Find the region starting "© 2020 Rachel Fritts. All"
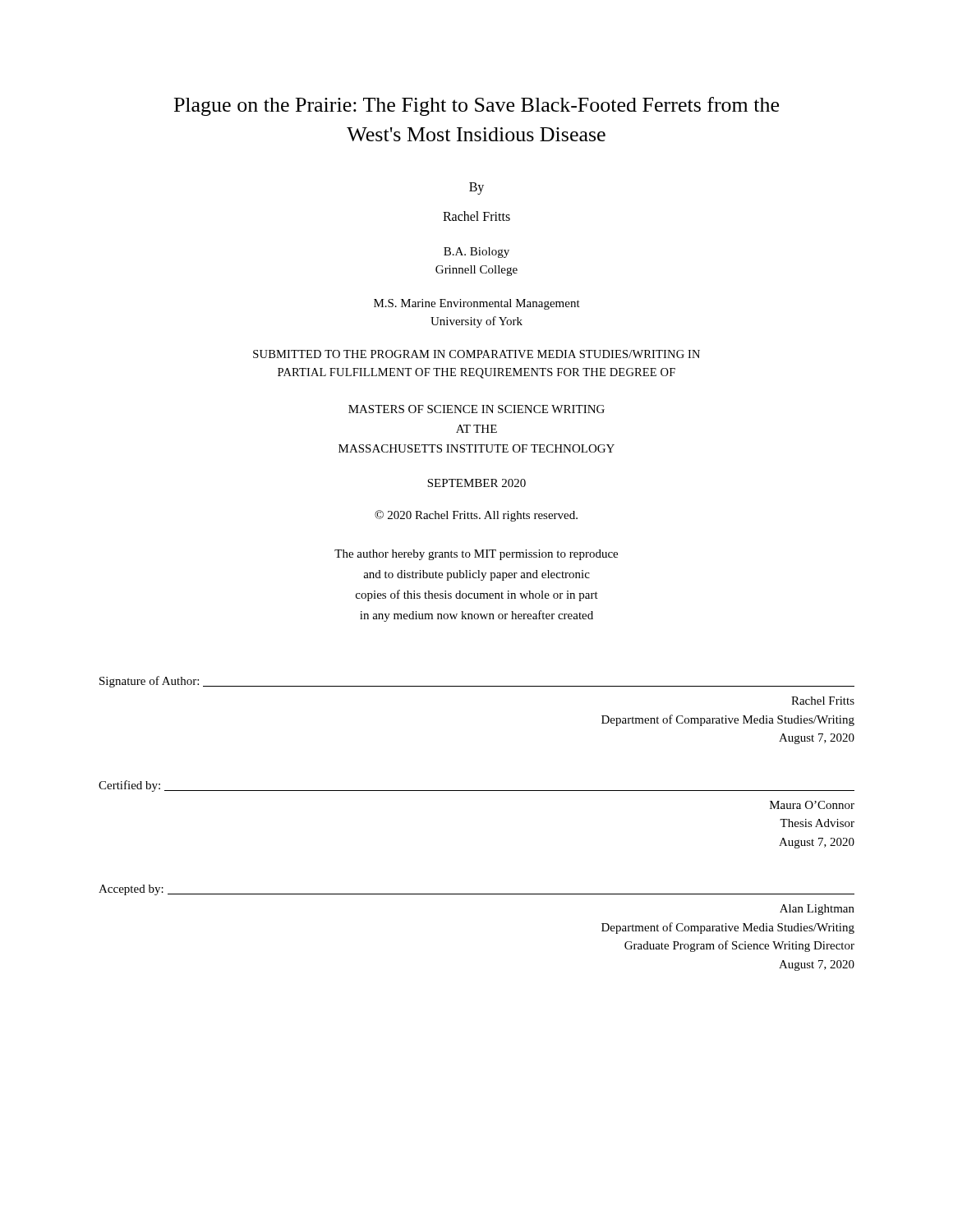 (x=476, y=515)
